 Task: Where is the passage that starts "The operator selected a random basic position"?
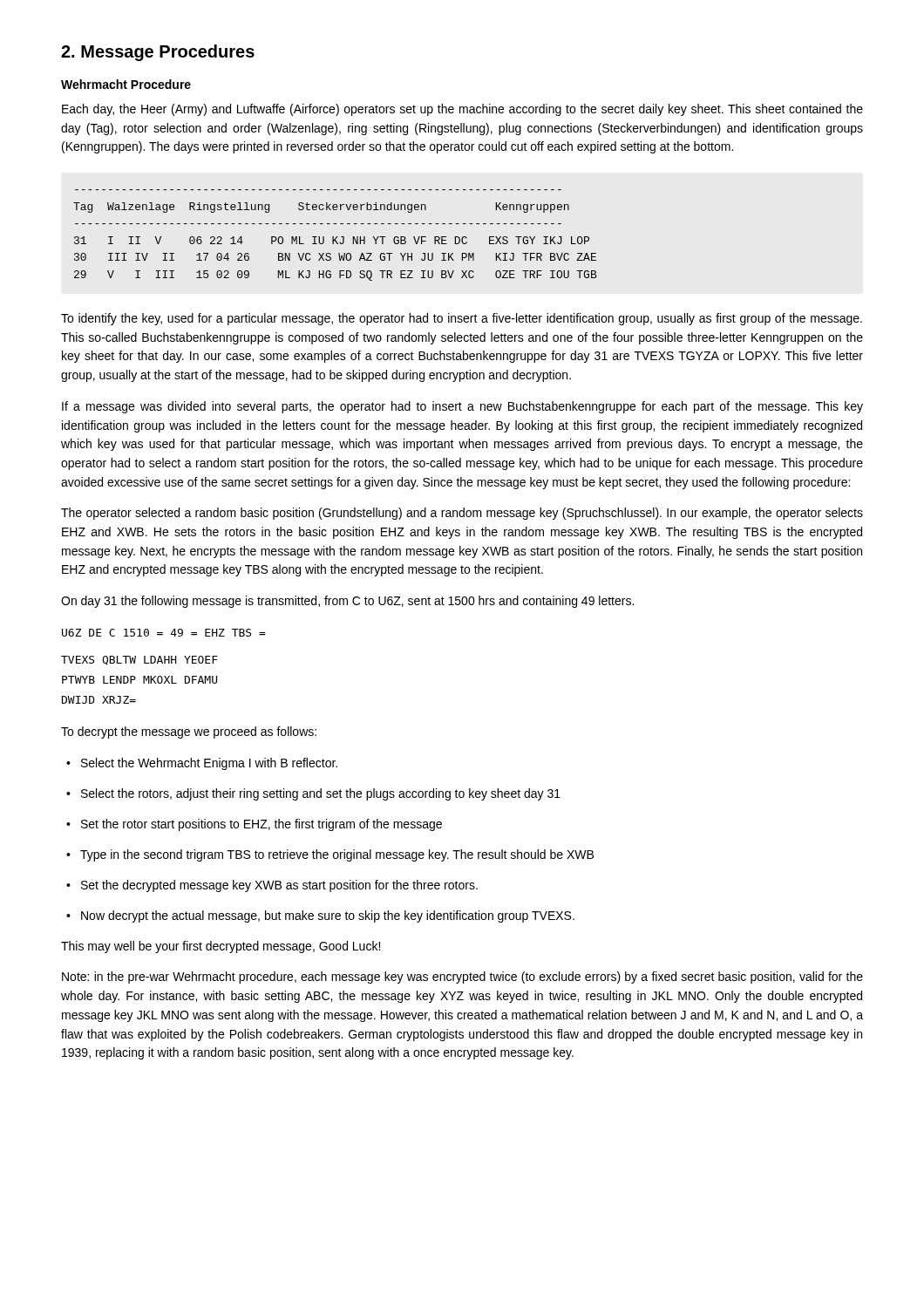coord(462,542)
